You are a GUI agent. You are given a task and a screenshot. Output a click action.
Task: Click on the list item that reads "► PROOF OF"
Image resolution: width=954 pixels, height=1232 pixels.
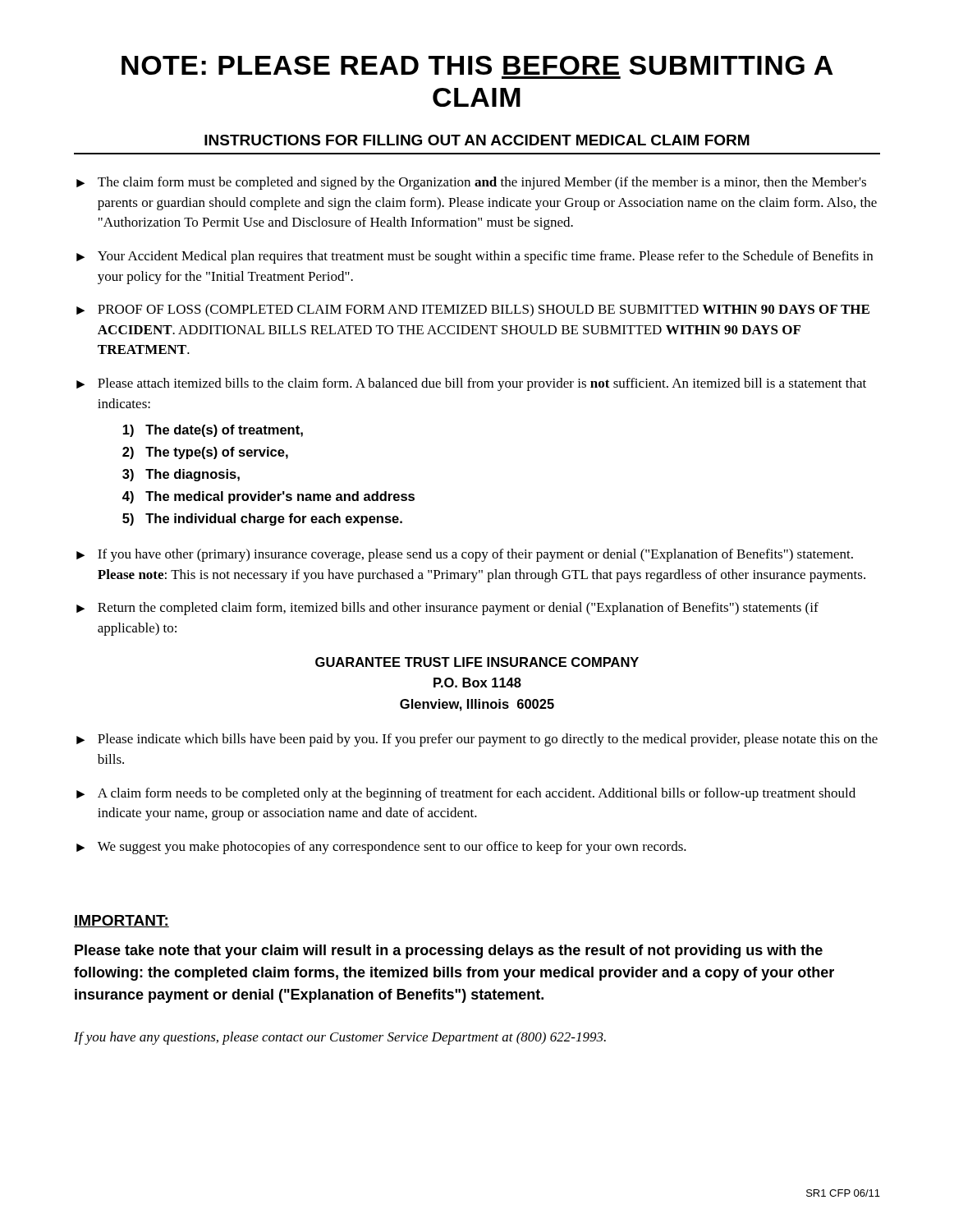pyautogui.click(x=477, y=330)
